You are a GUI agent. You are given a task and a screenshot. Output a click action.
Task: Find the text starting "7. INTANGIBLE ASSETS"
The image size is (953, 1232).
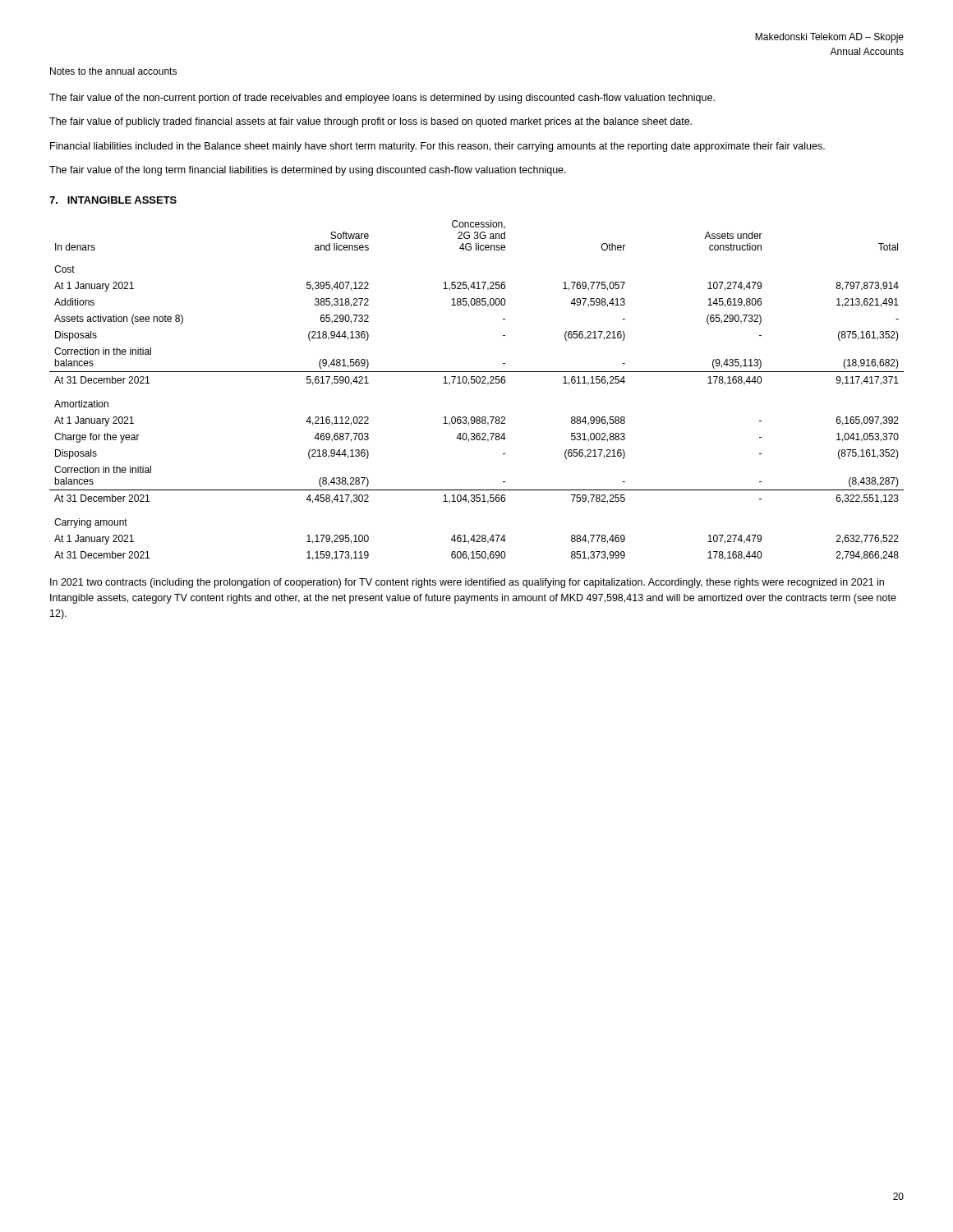click(113, 200)
